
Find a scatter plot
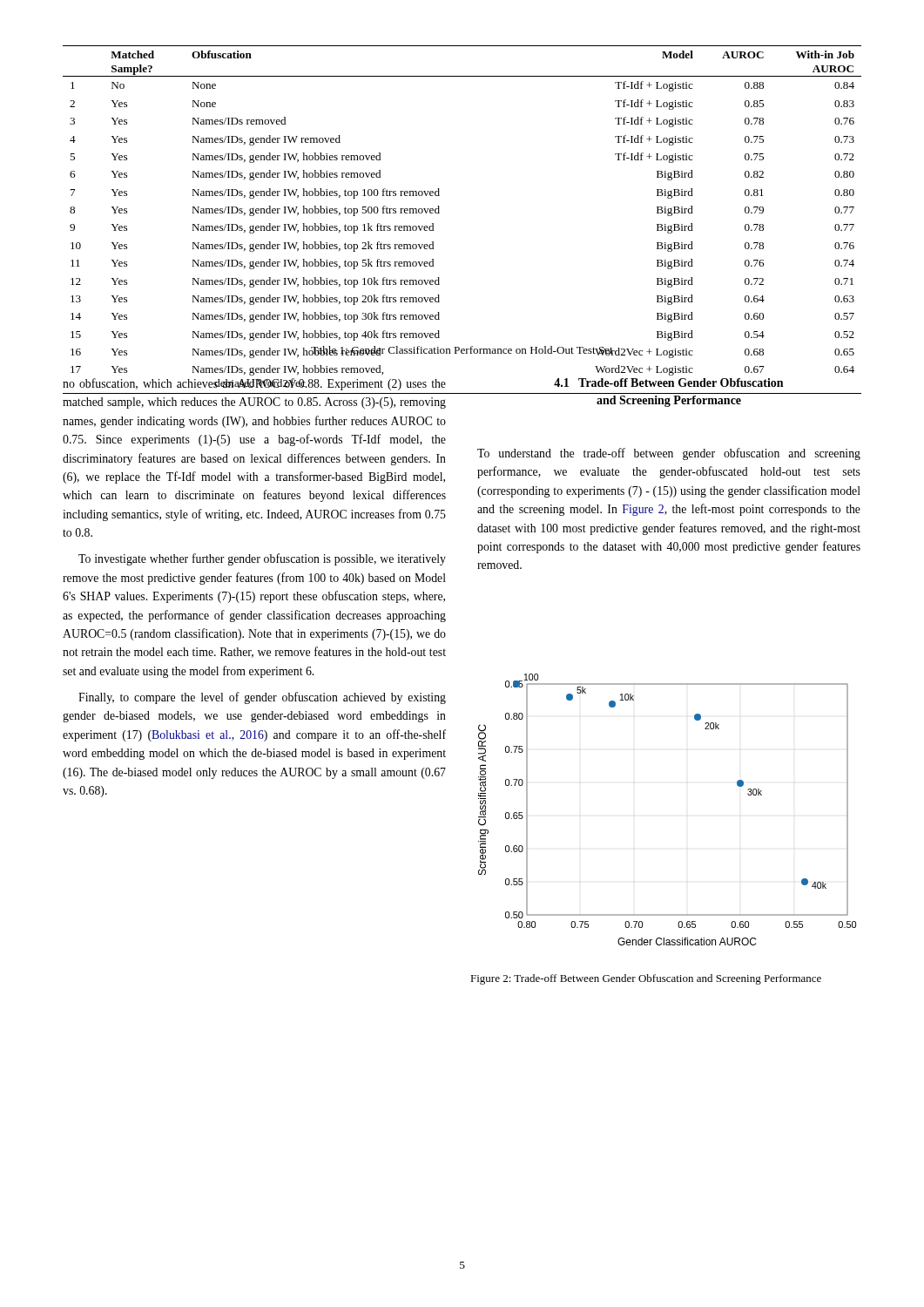(x=671, y=806)
